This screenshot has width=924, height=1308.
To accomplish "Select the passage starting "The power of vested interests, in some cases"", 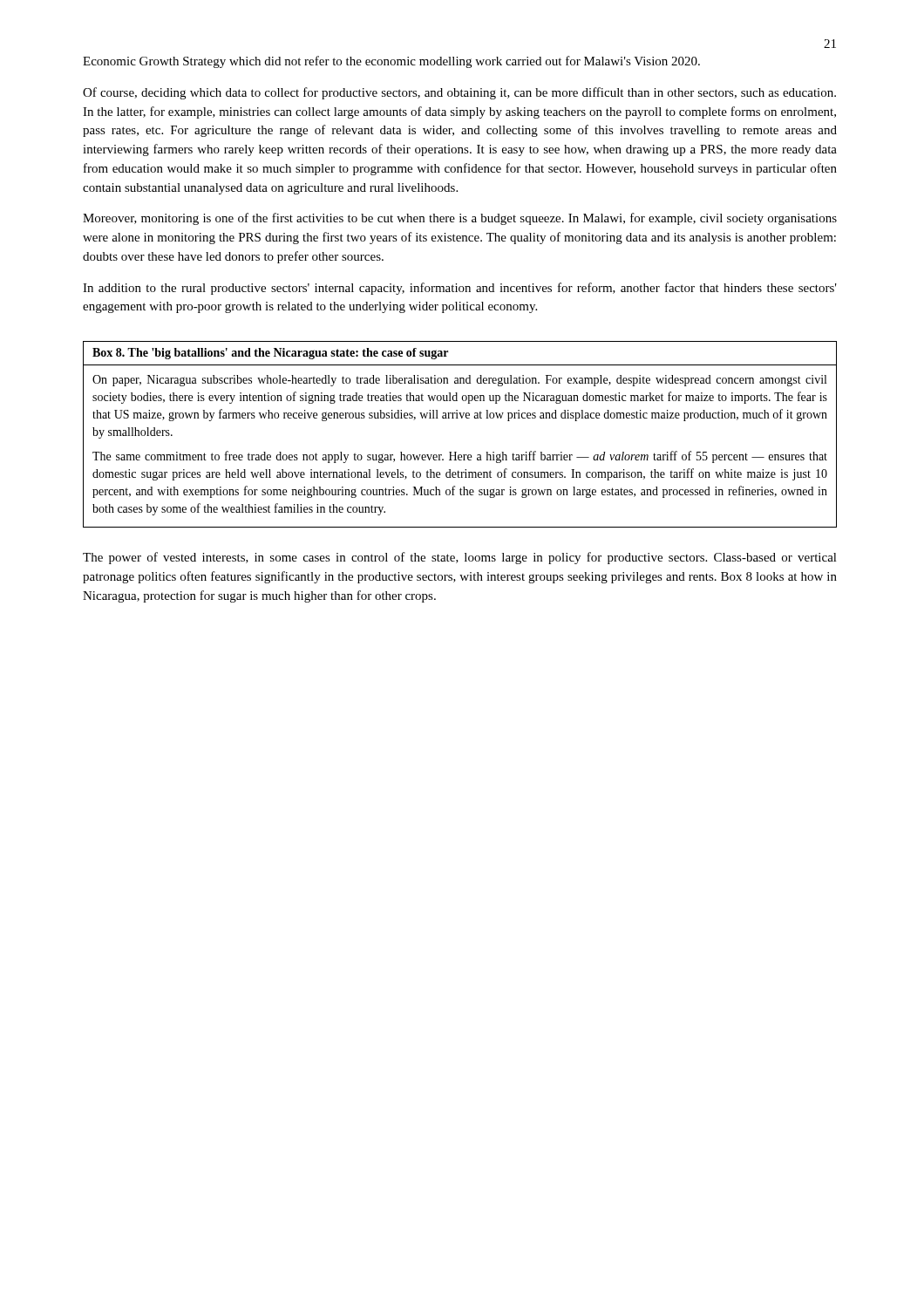I will coord(460,576).
